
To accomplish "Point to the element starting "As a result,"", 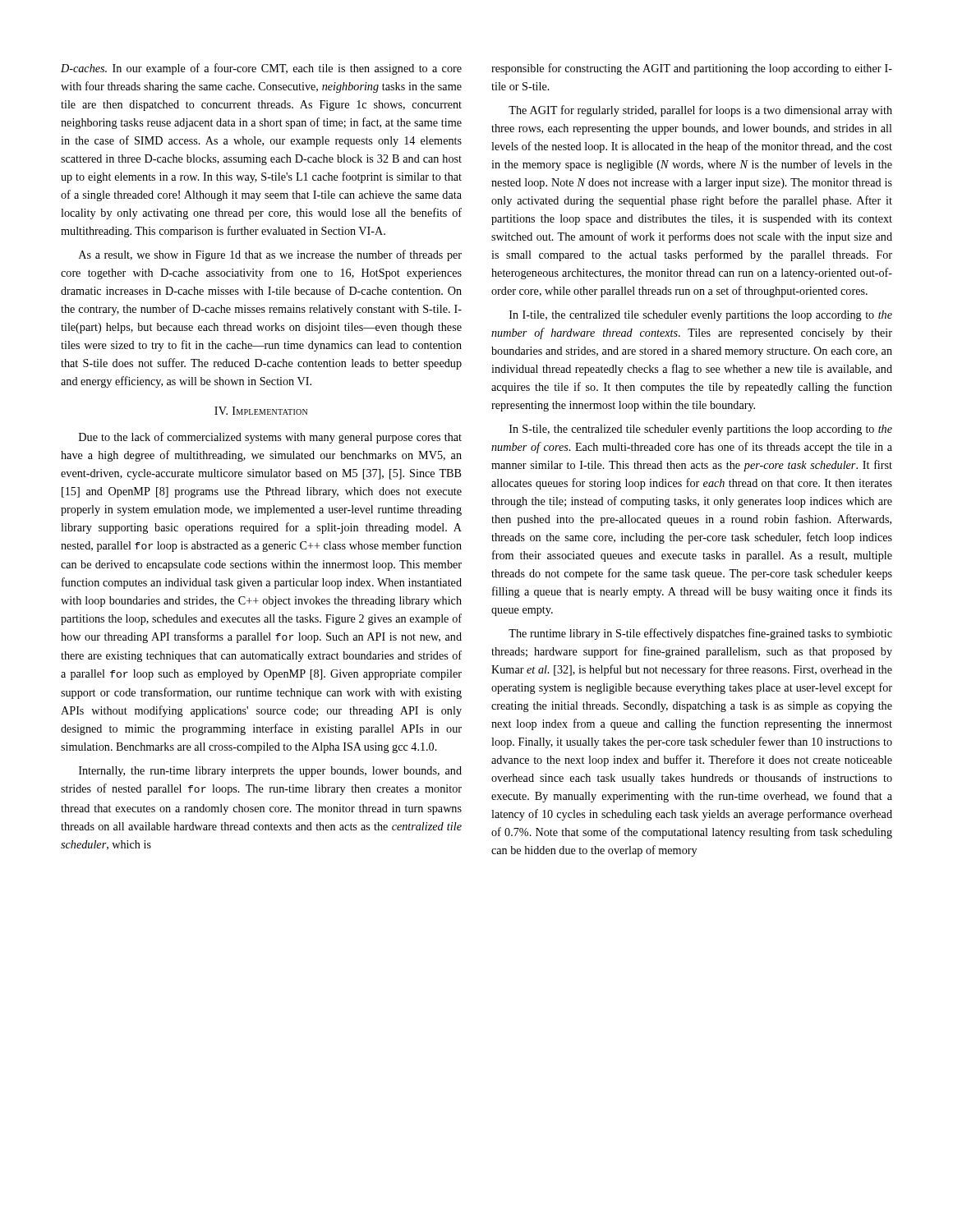I will point(261,318).
